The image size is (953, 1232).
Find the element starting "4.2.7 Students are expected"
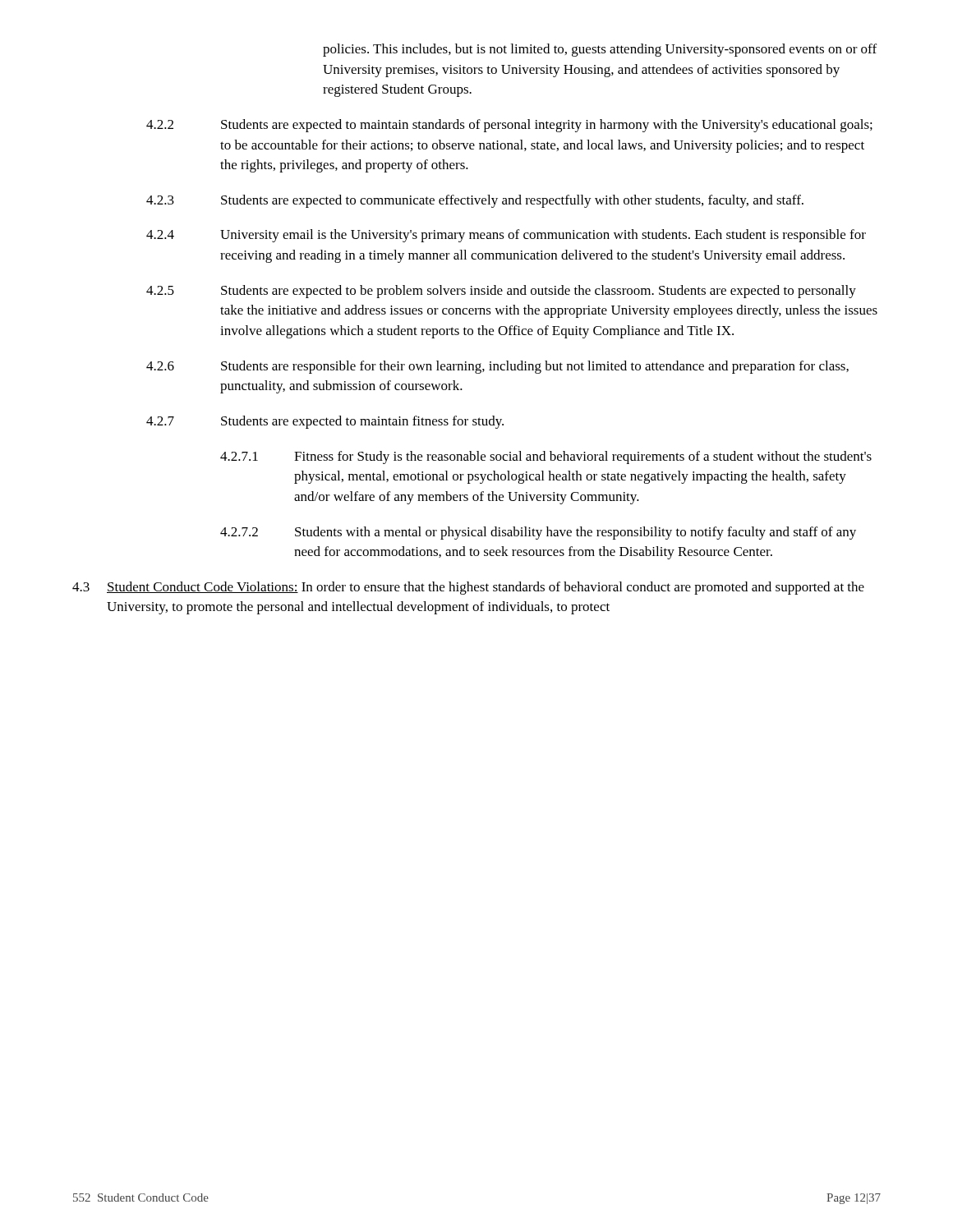pyautogui.click(x=513, y=422)
